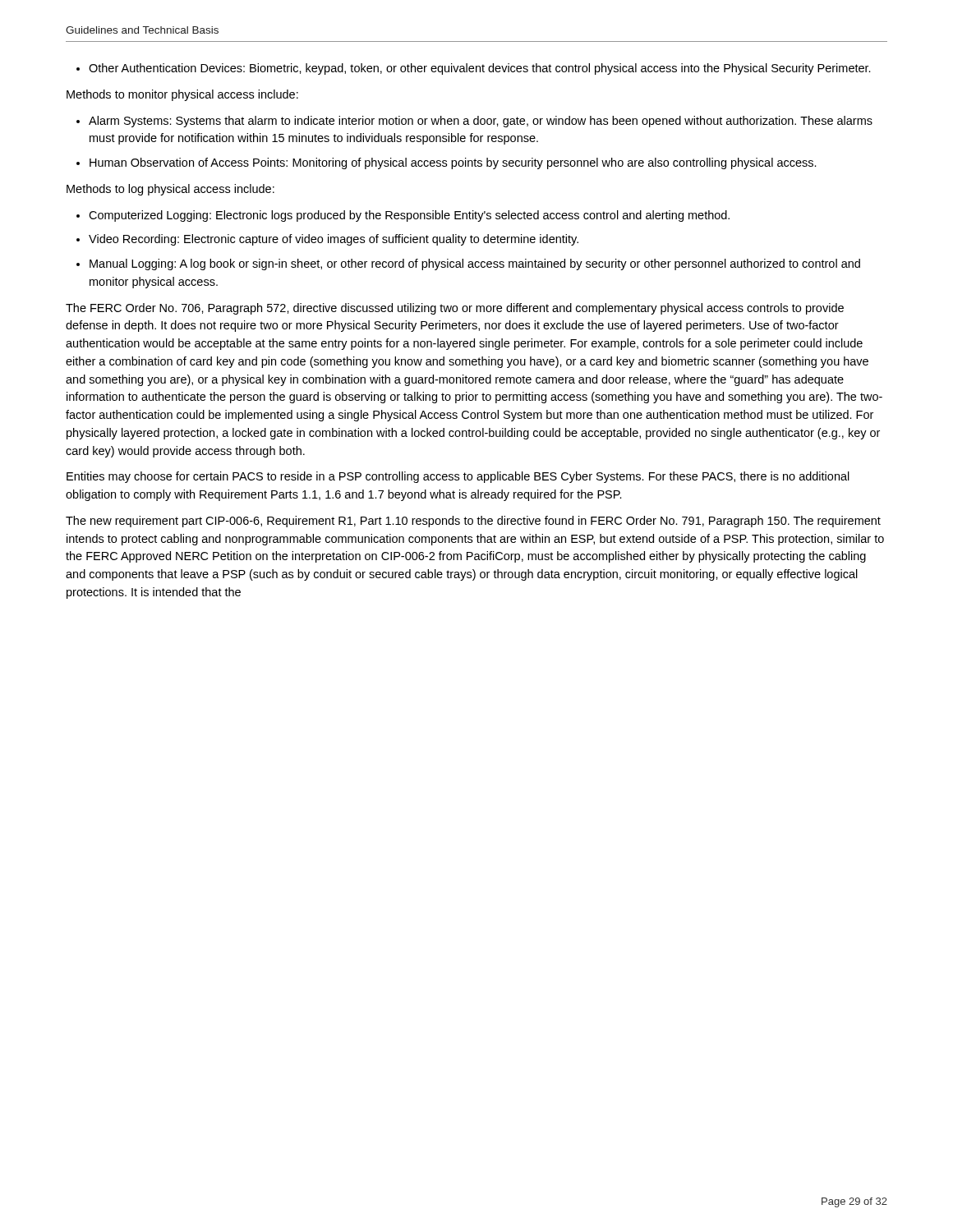This screenshot has width=953, height=1232.
Task: Locate the text containing "Methods to monitor physical access include:"
Action: [x=182, y=94]
